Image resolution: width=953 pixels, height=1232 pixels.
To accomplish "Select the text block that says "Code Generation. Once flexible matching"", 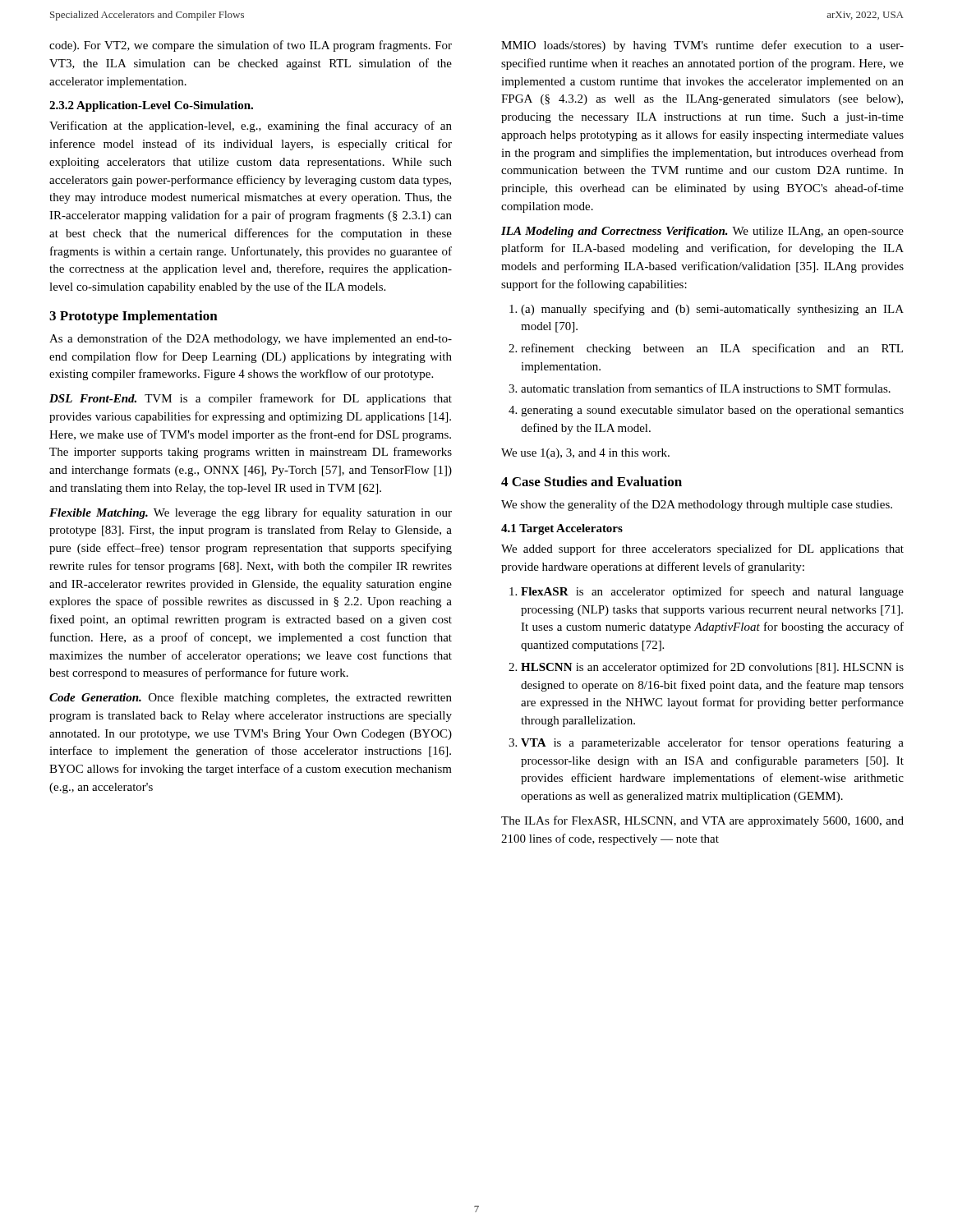I will [251, 743].
